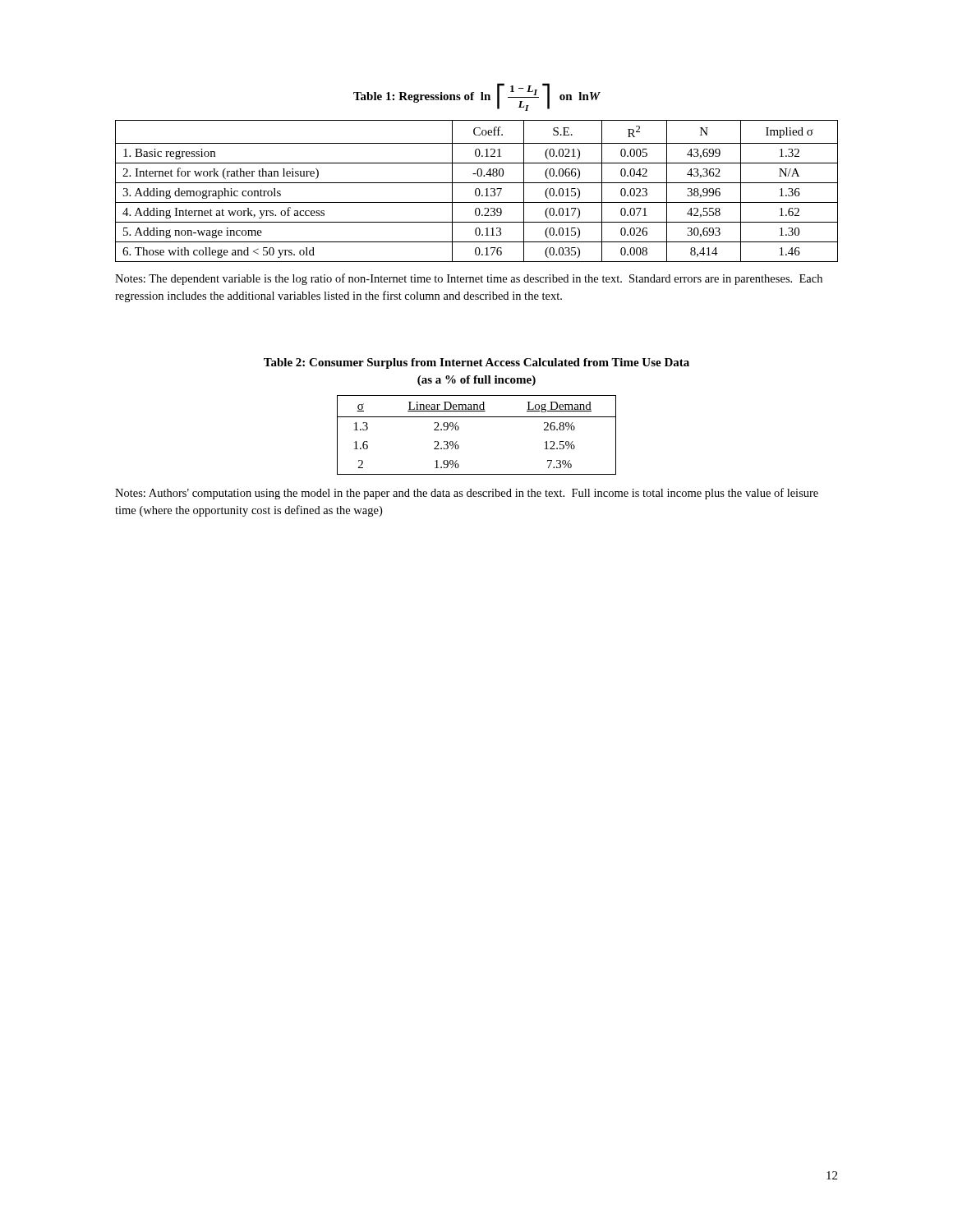
Task: Locate the table with the text "Linear Demand"
Action: (x=476, y=435)
